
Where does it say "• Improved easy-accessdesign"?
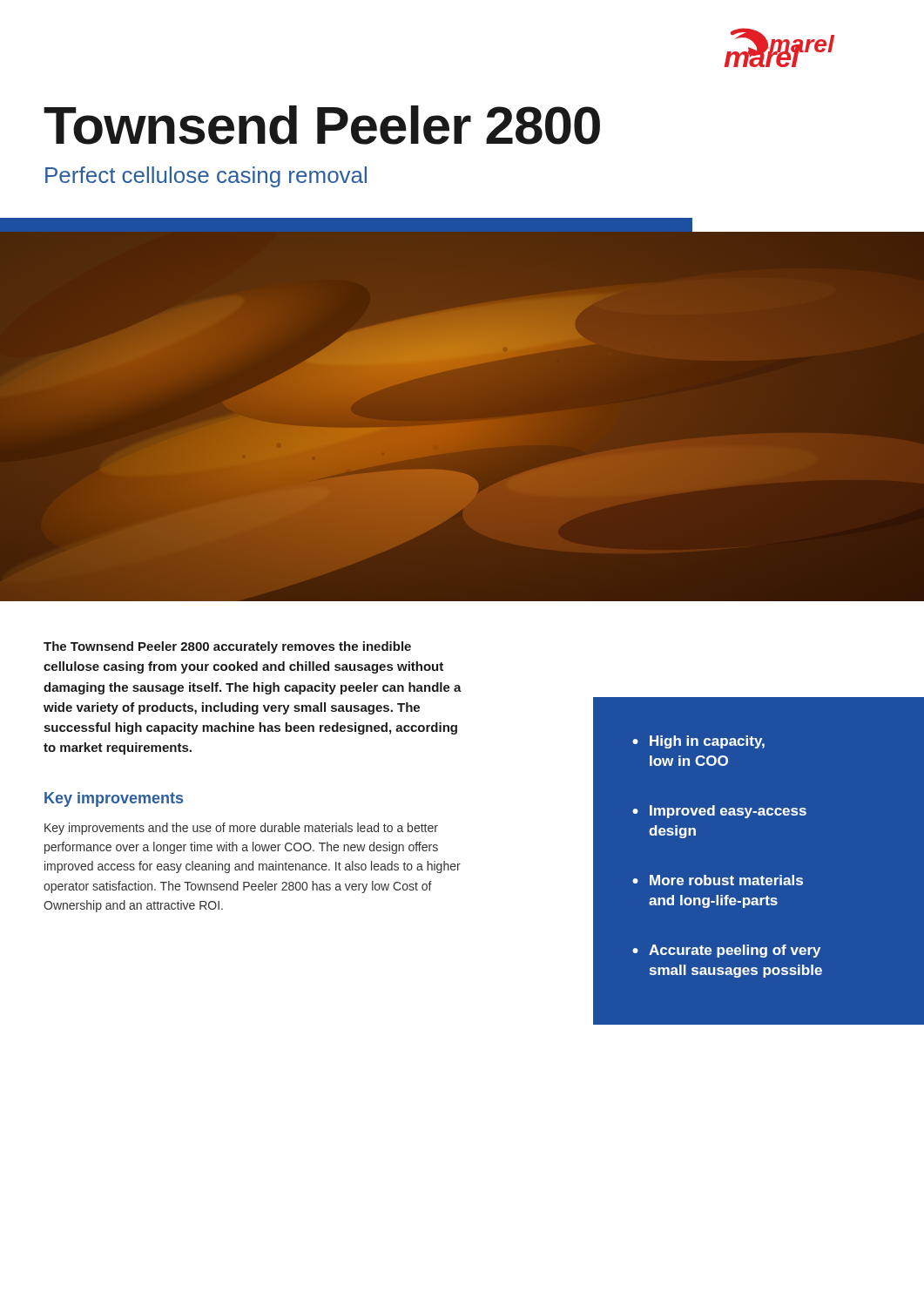pyautogui.click(x=720, y=821)
